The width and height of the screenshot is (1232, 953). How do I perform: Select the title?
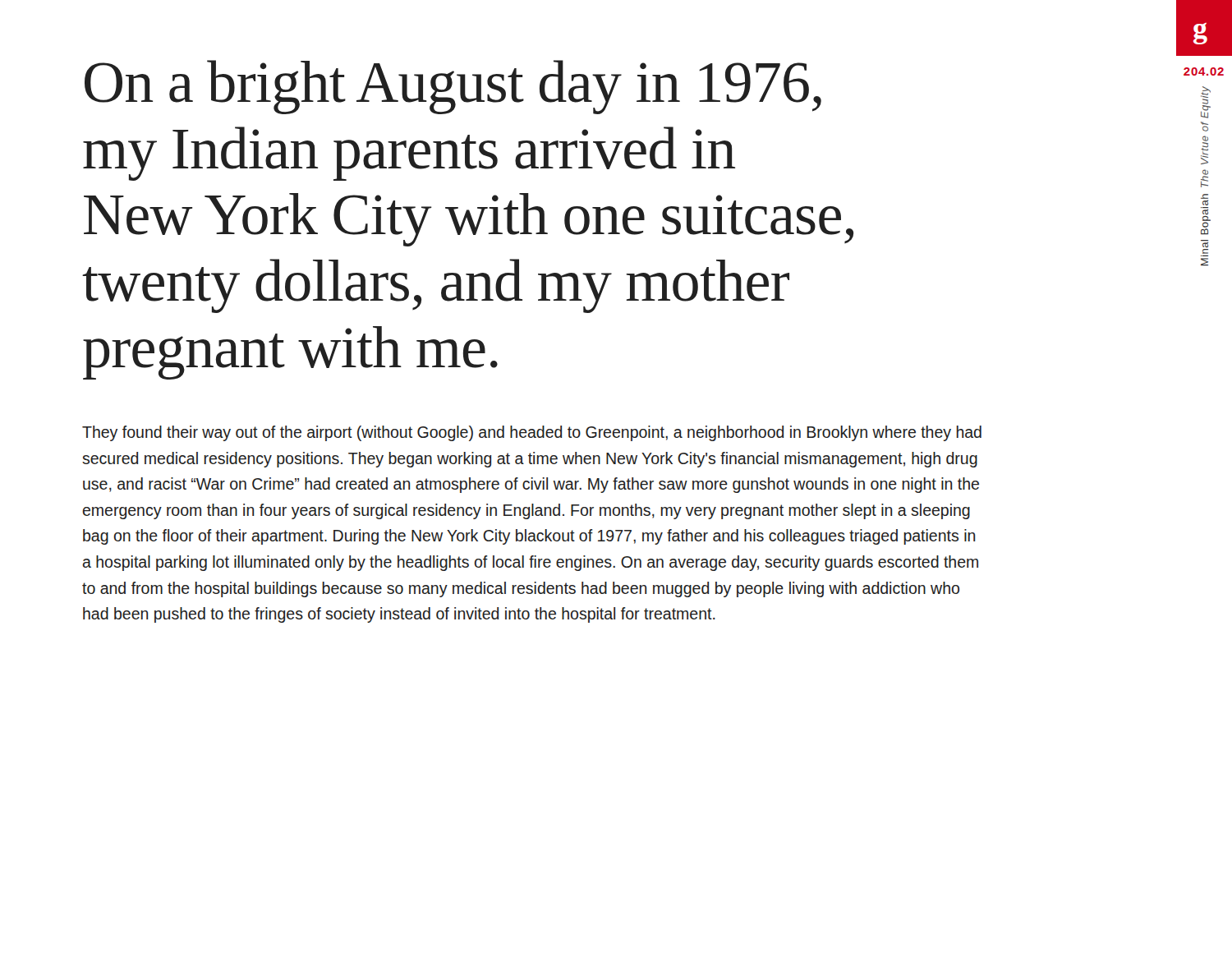[469, 215]
